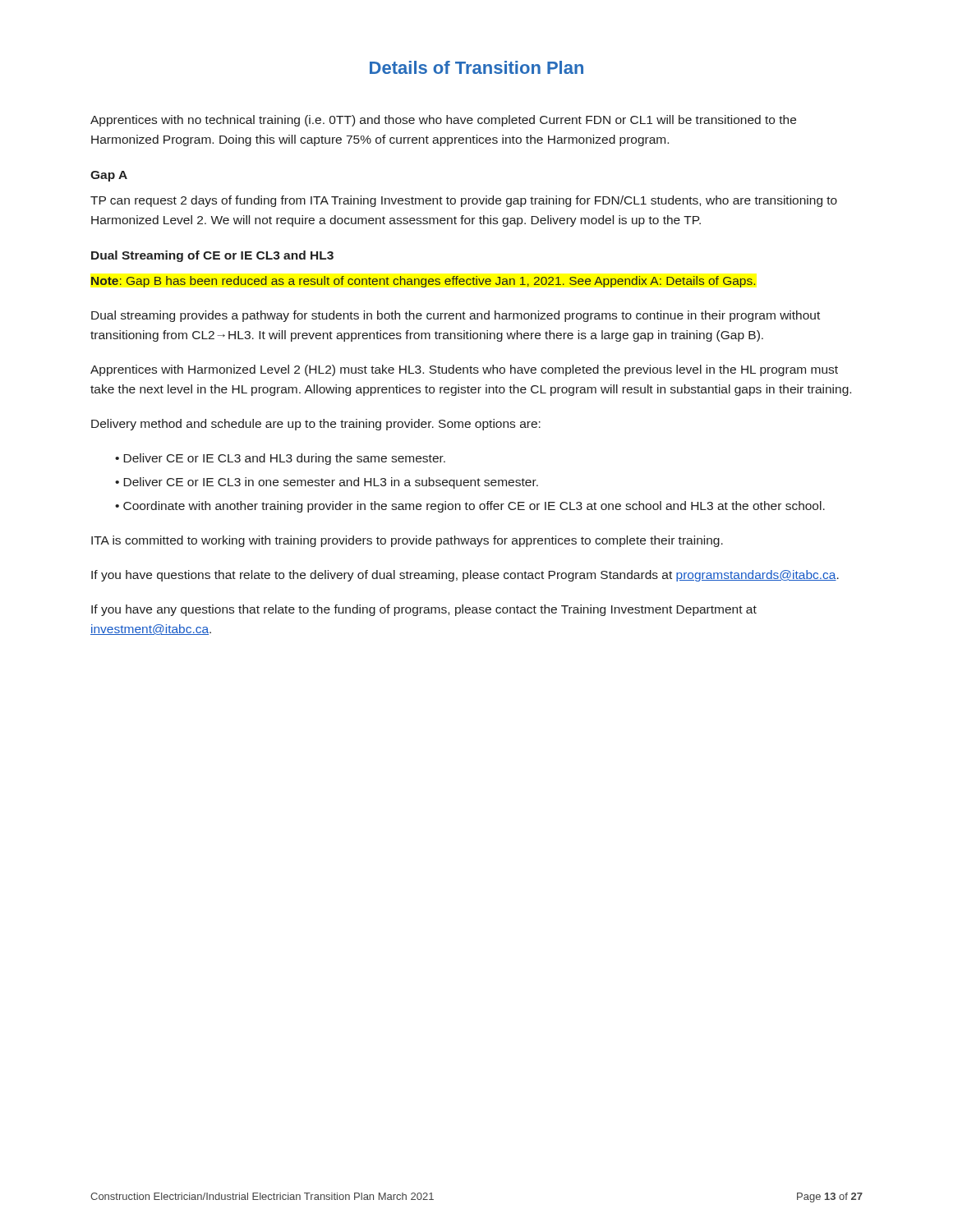Find the text block starting "If you have any questions that relate to"
The height and width of the screenshot is (1232, 953).
coord(423,619)
